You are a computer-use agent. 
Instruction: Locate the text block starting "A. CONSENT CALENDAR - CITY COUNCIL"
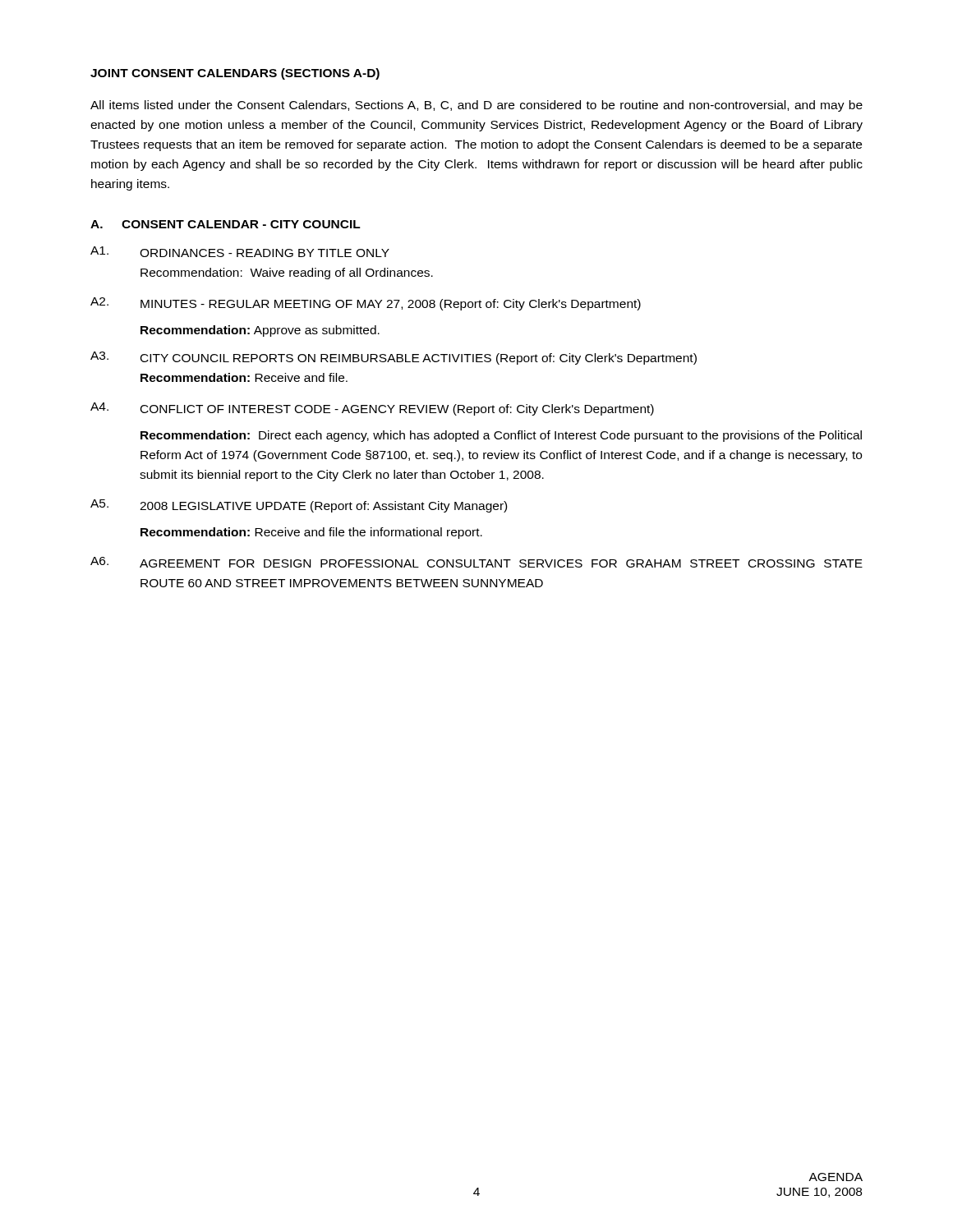point(225,224)
